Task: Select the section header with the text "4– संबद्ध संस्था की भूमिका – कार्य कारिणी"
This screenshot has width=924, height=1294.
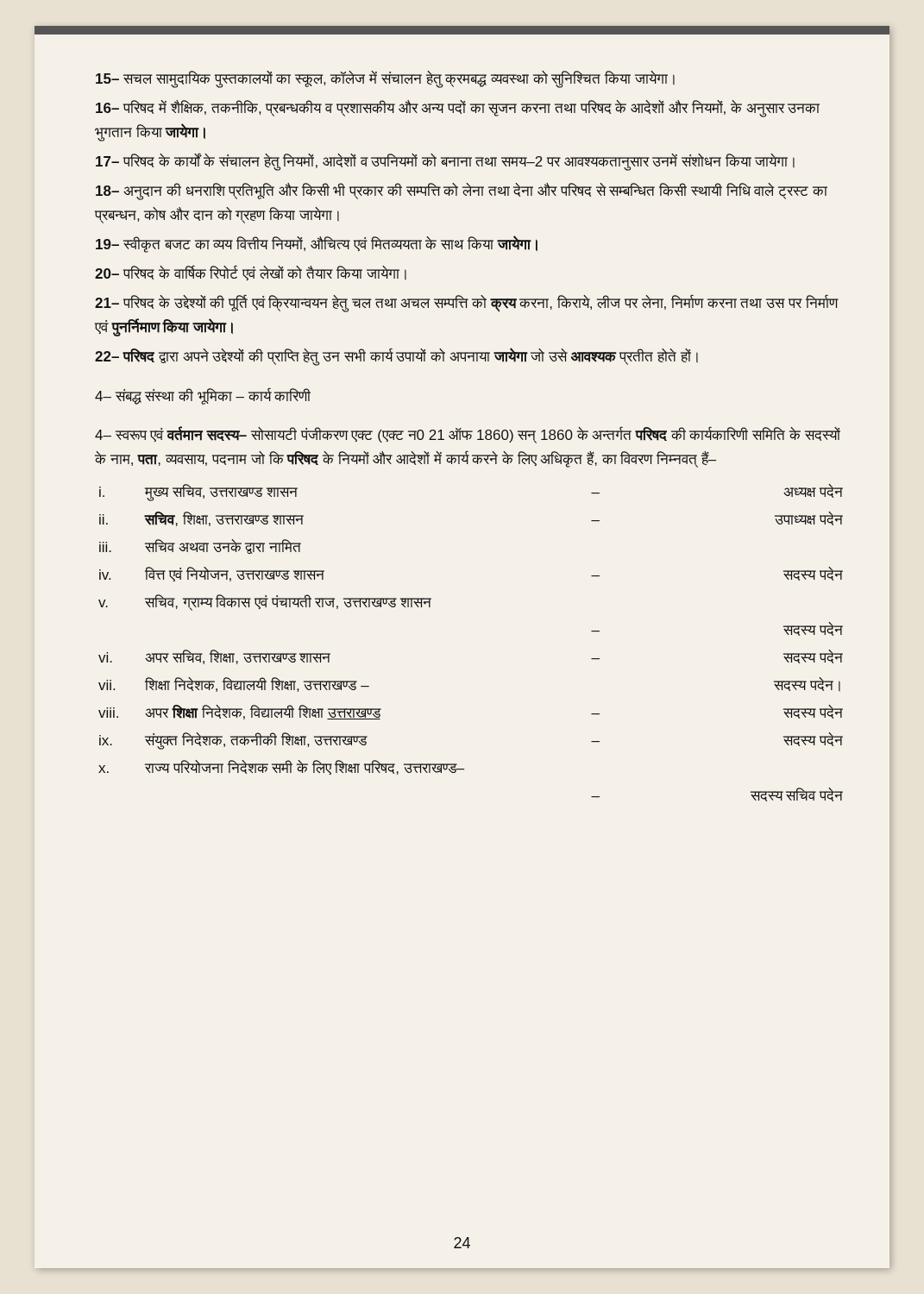Action: [x=203, y=396]
